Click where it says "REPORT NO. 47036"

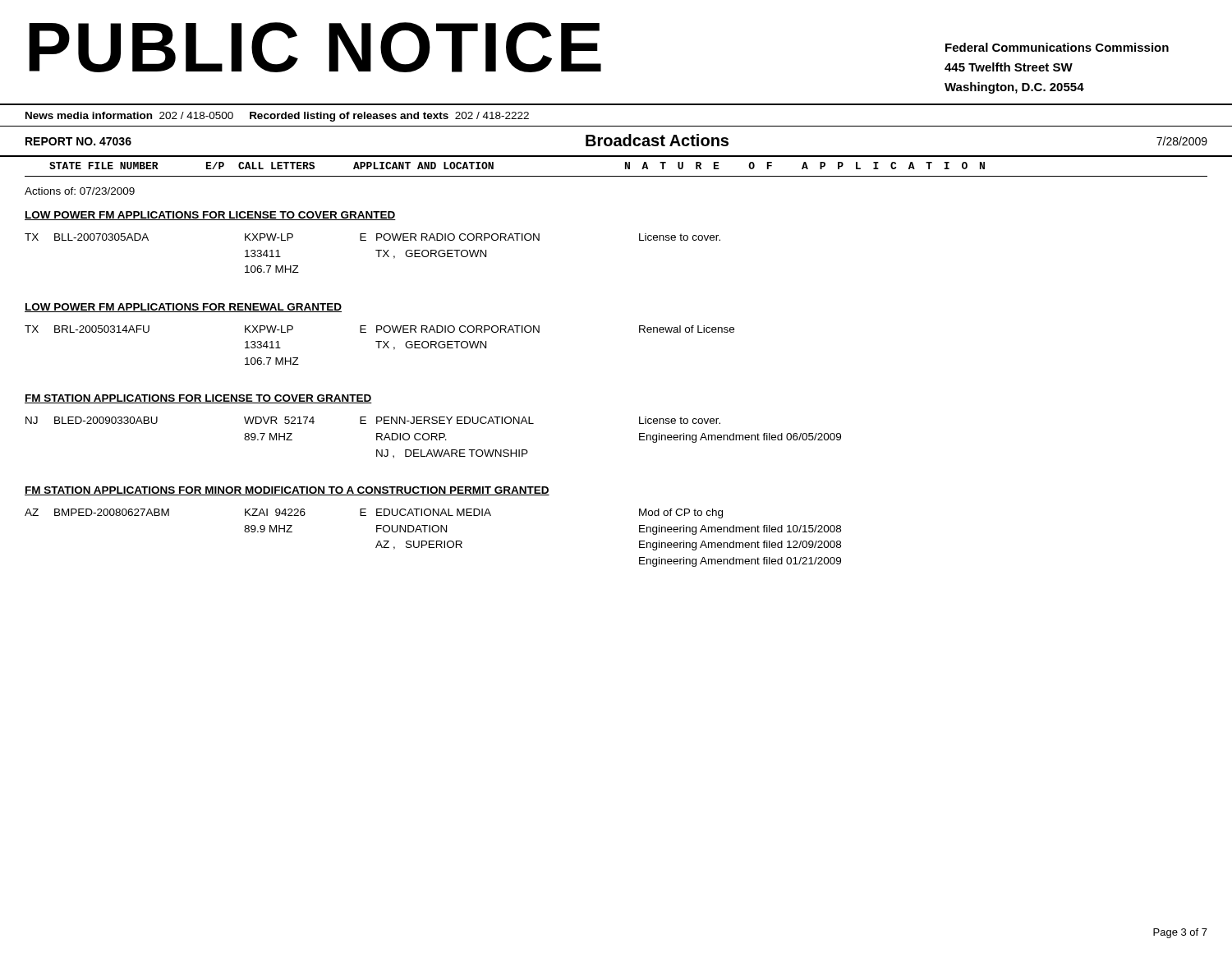click(78, 141)
